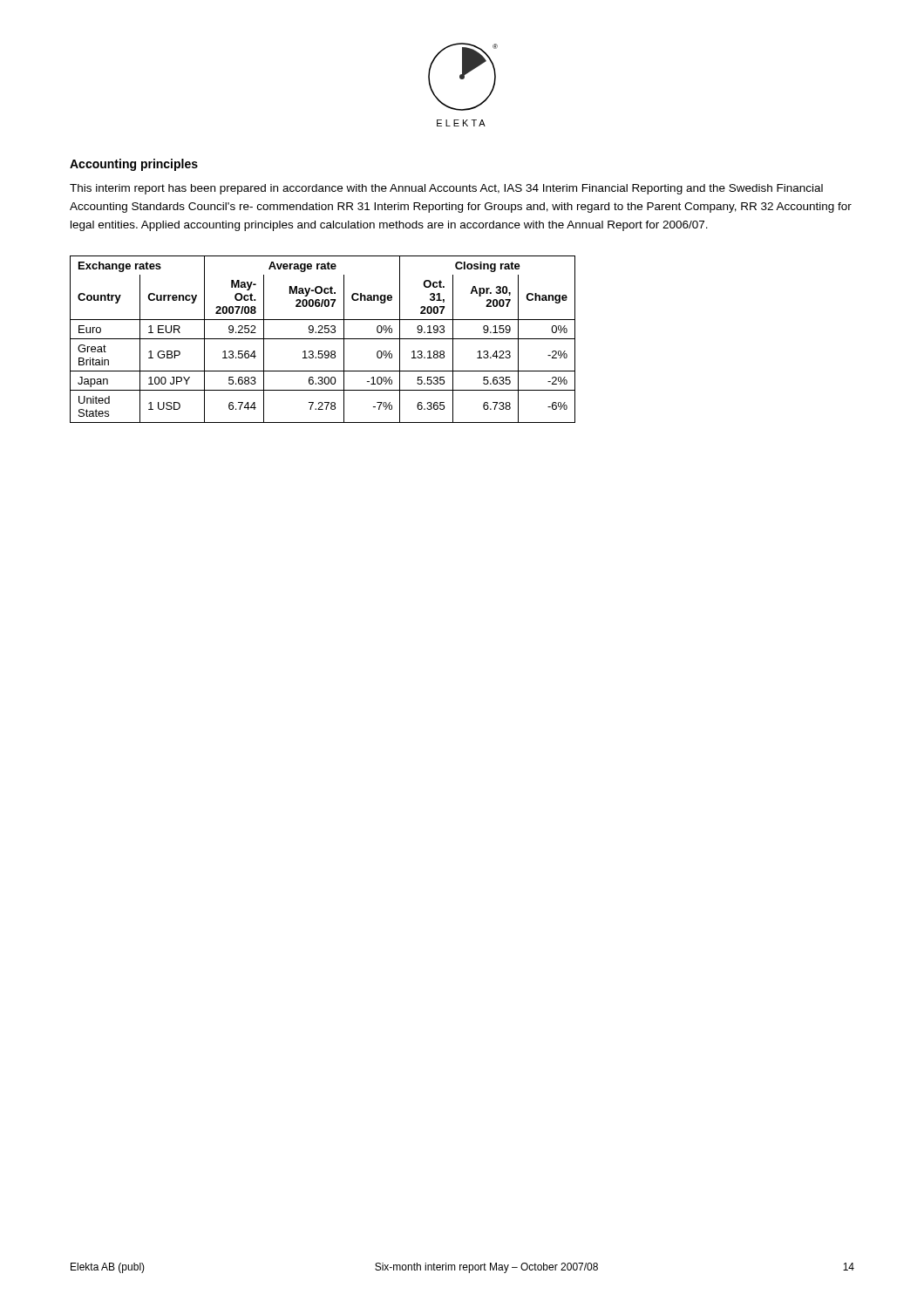Locate the table with the text "Apr. 30, 2007"
Viewport: 924px width, 1308px height.
462,339
